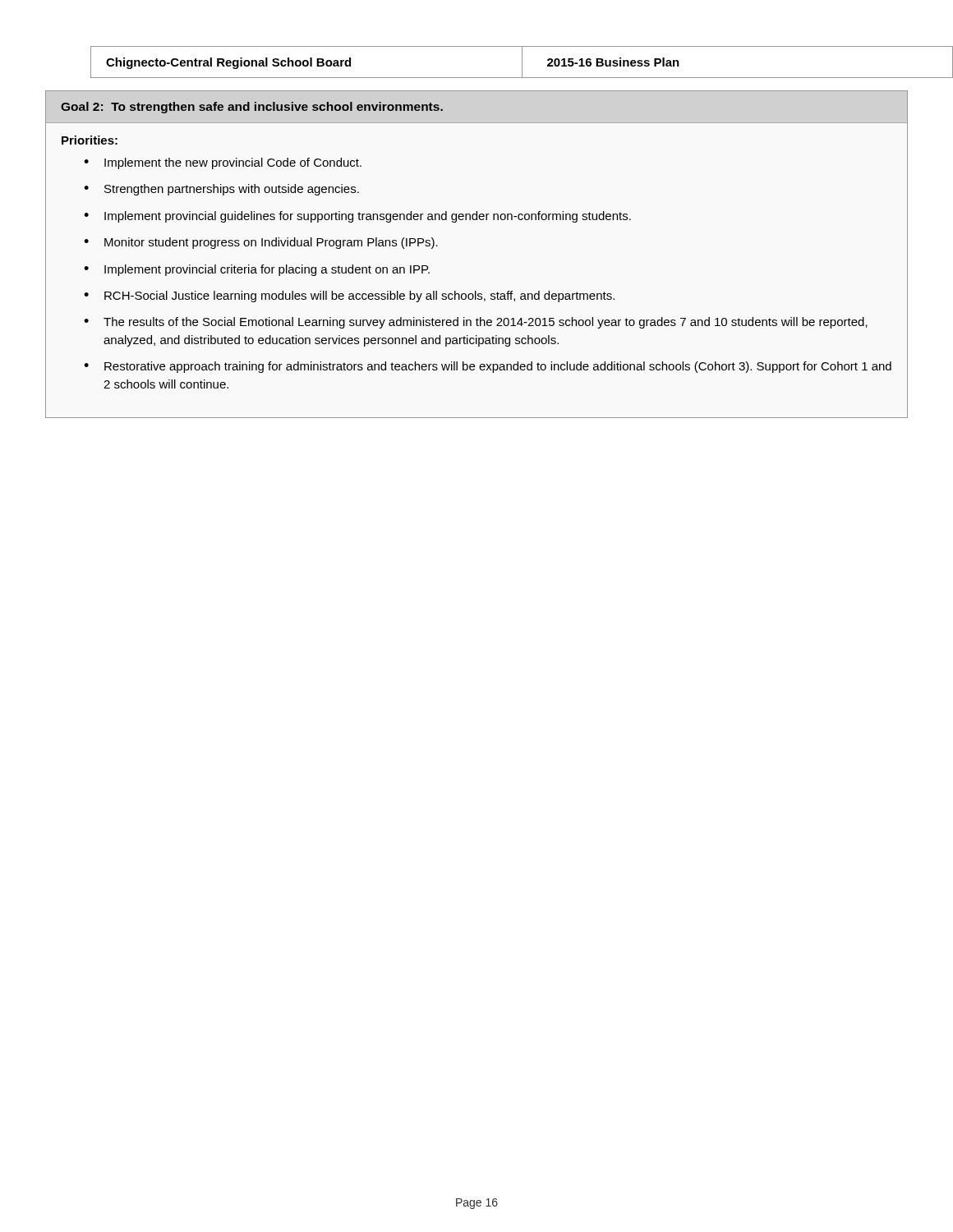Find the list item that says "• Monitor student"

261,243
